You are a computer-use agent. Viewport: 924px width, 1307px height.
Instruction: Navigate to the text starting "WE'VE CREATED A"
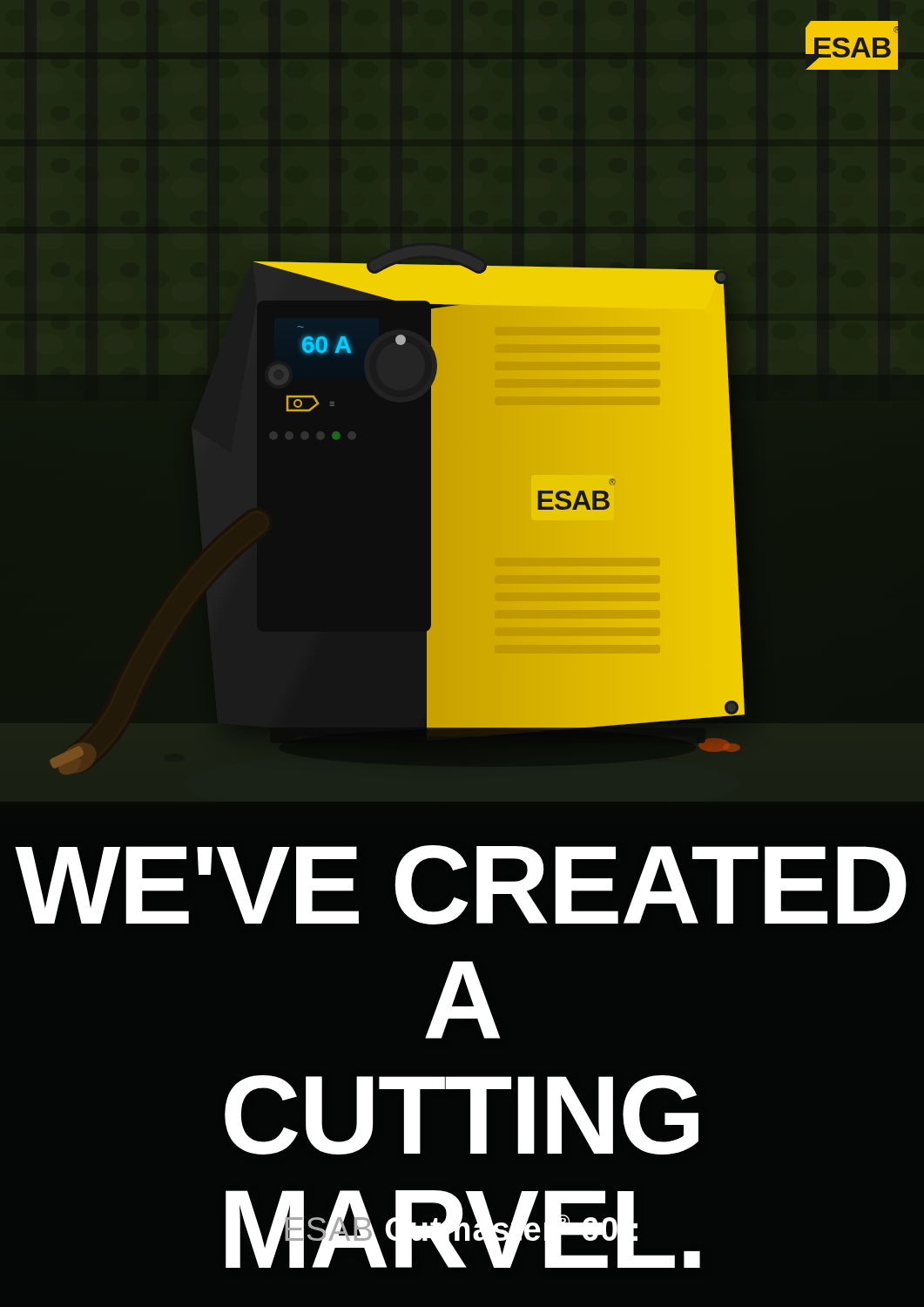click(x=462, y=1057)
